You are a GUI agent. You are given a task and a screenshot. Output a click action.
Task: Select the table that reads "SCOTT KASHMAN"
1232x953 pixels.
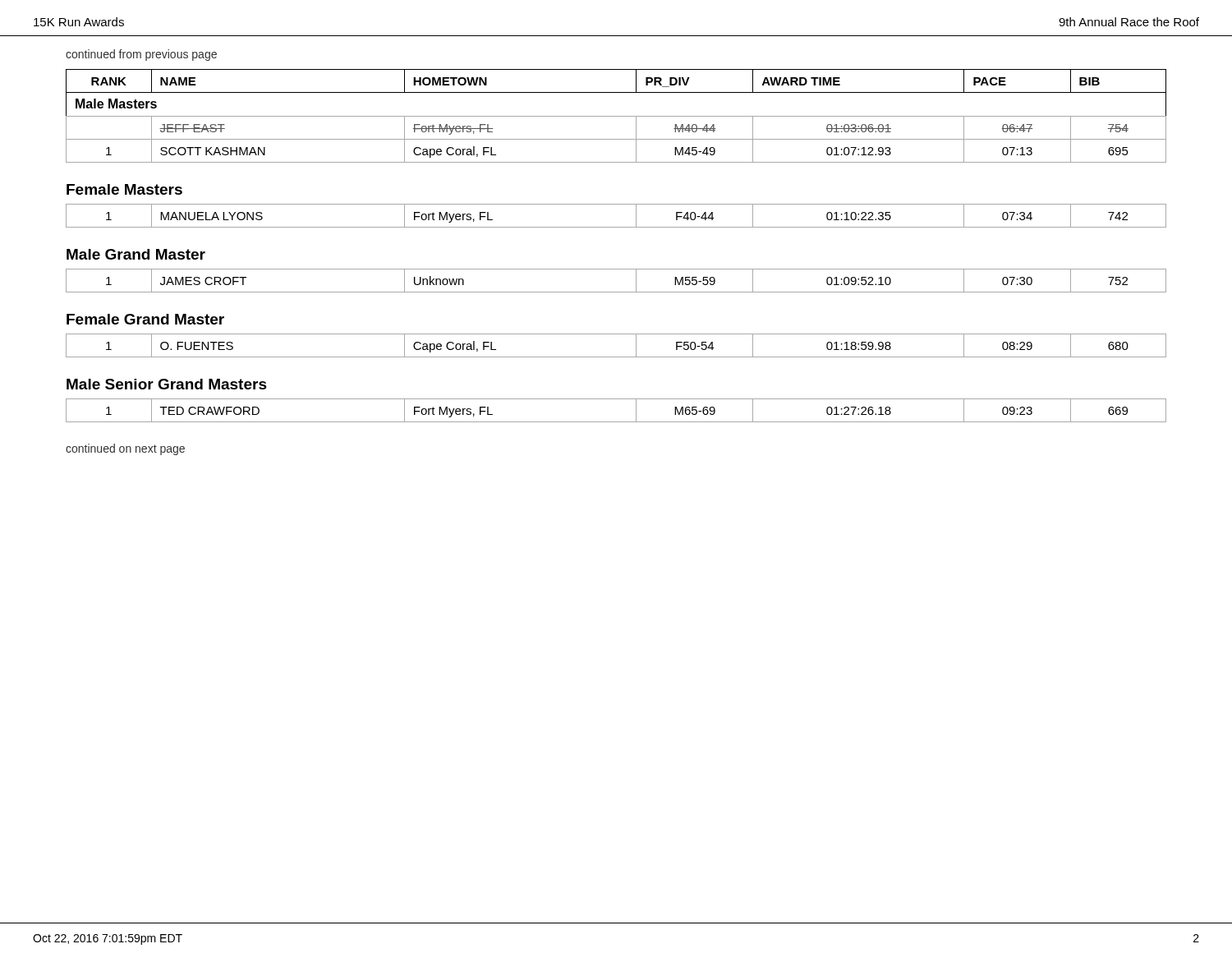coord(616,116)
